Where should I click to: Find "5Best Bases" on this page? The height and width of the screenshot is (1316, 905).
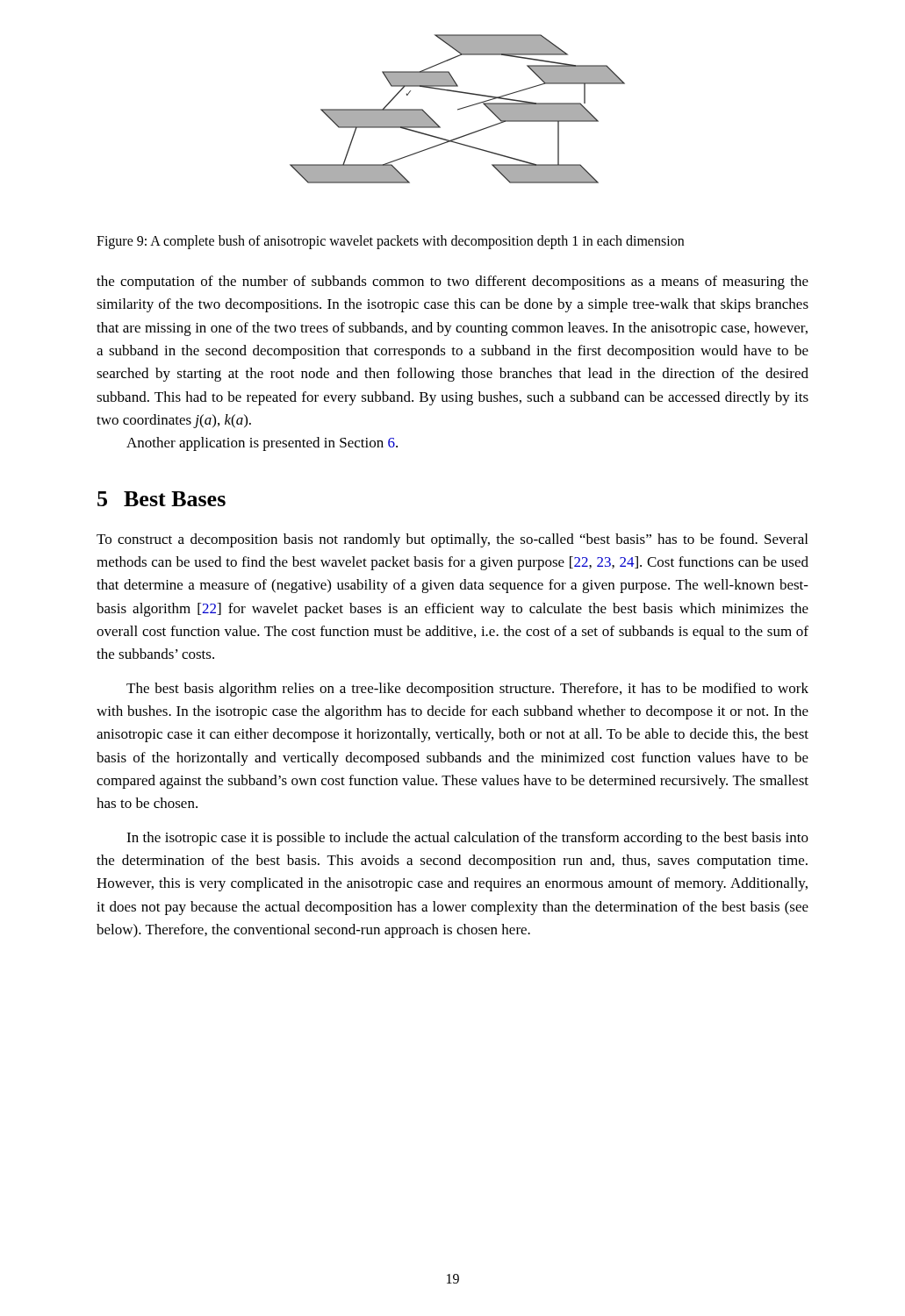pyautogui.click(x=161, y=498)
